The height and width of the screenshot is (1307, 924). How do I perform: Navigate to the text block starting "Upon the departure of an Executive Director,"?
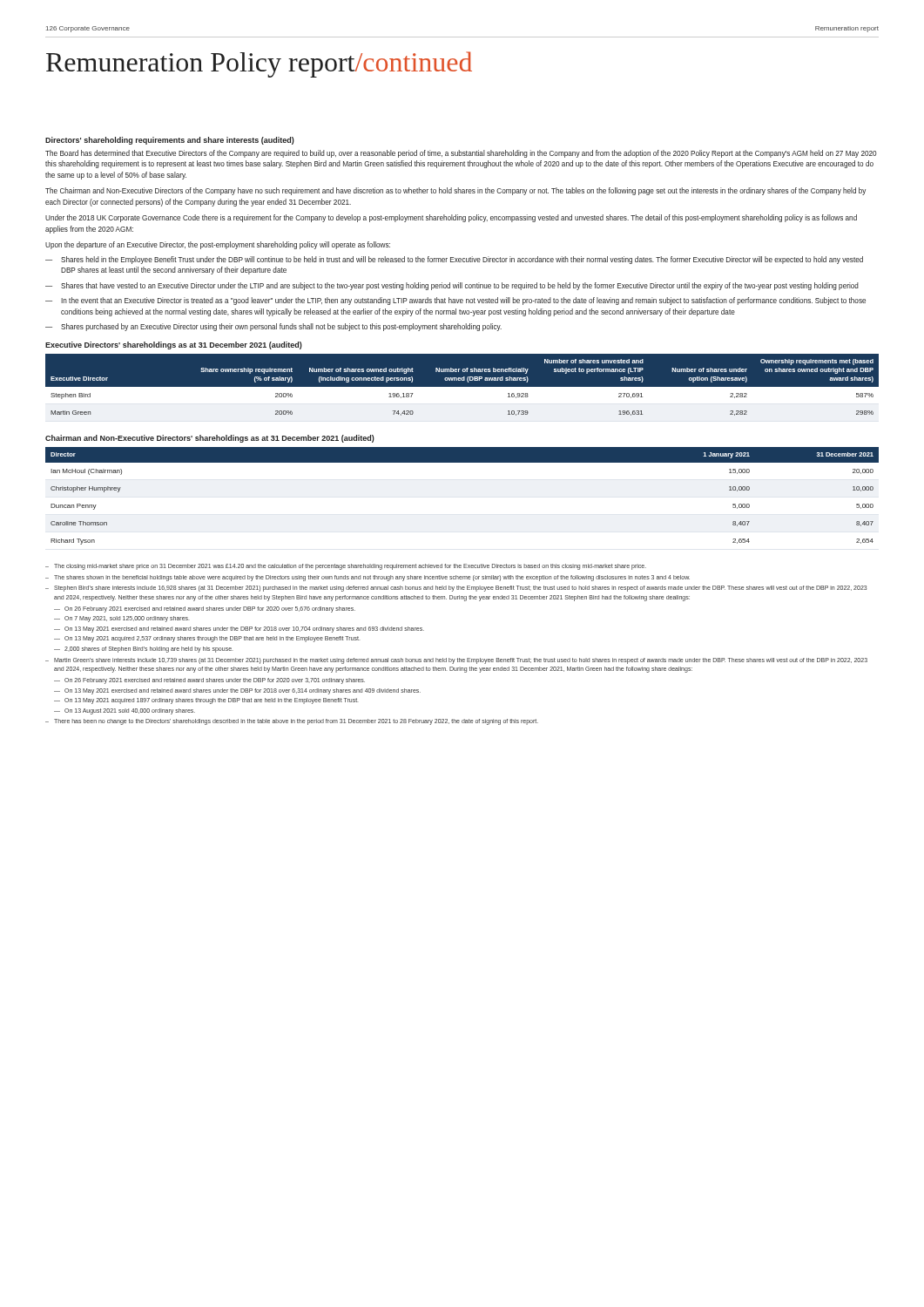tap(218, 246)
